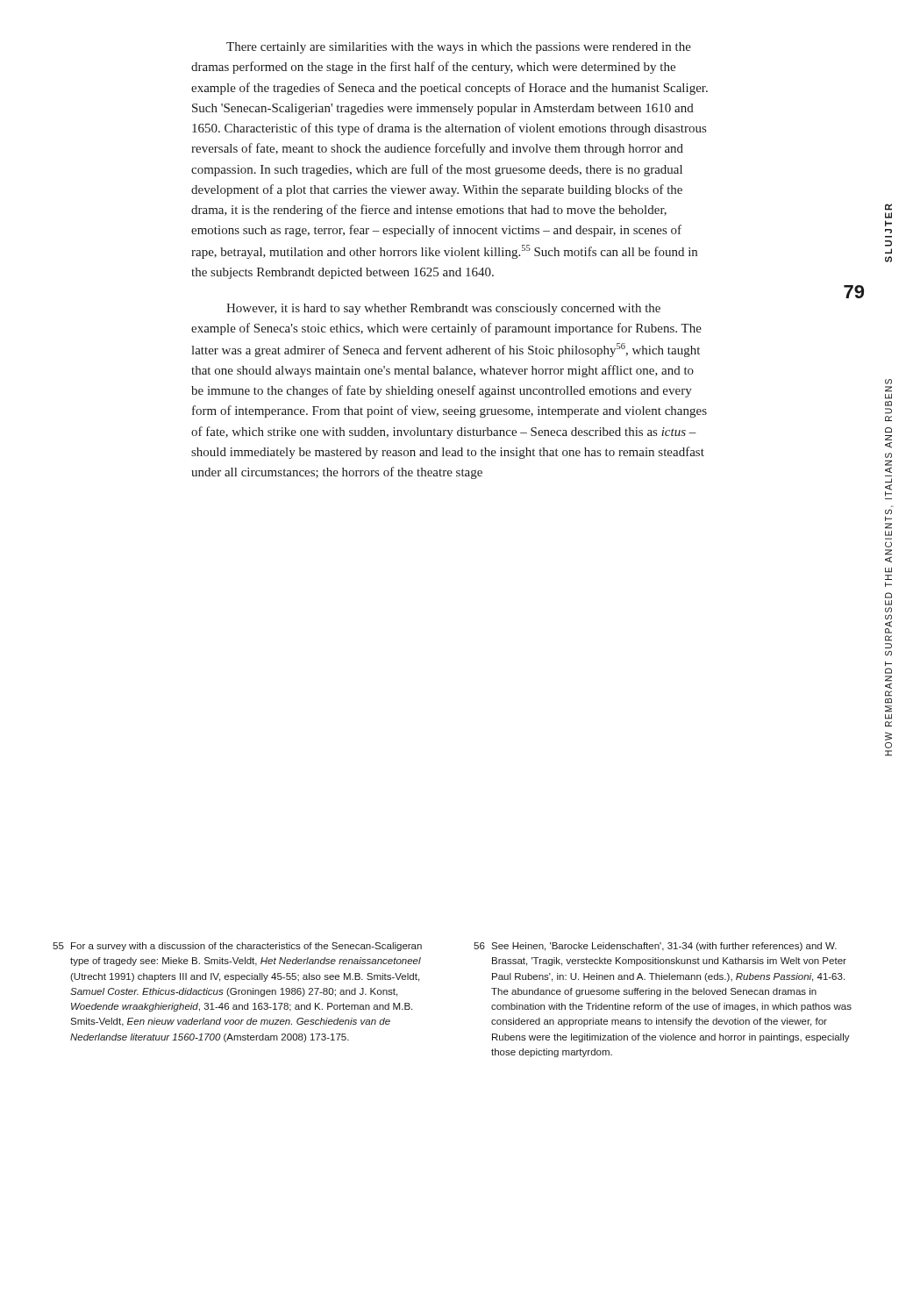This screenshot has width=913, height=1316.
Task: Locate the footnote that says "55 For a survey with a discussion"
Action: [246, 992]
